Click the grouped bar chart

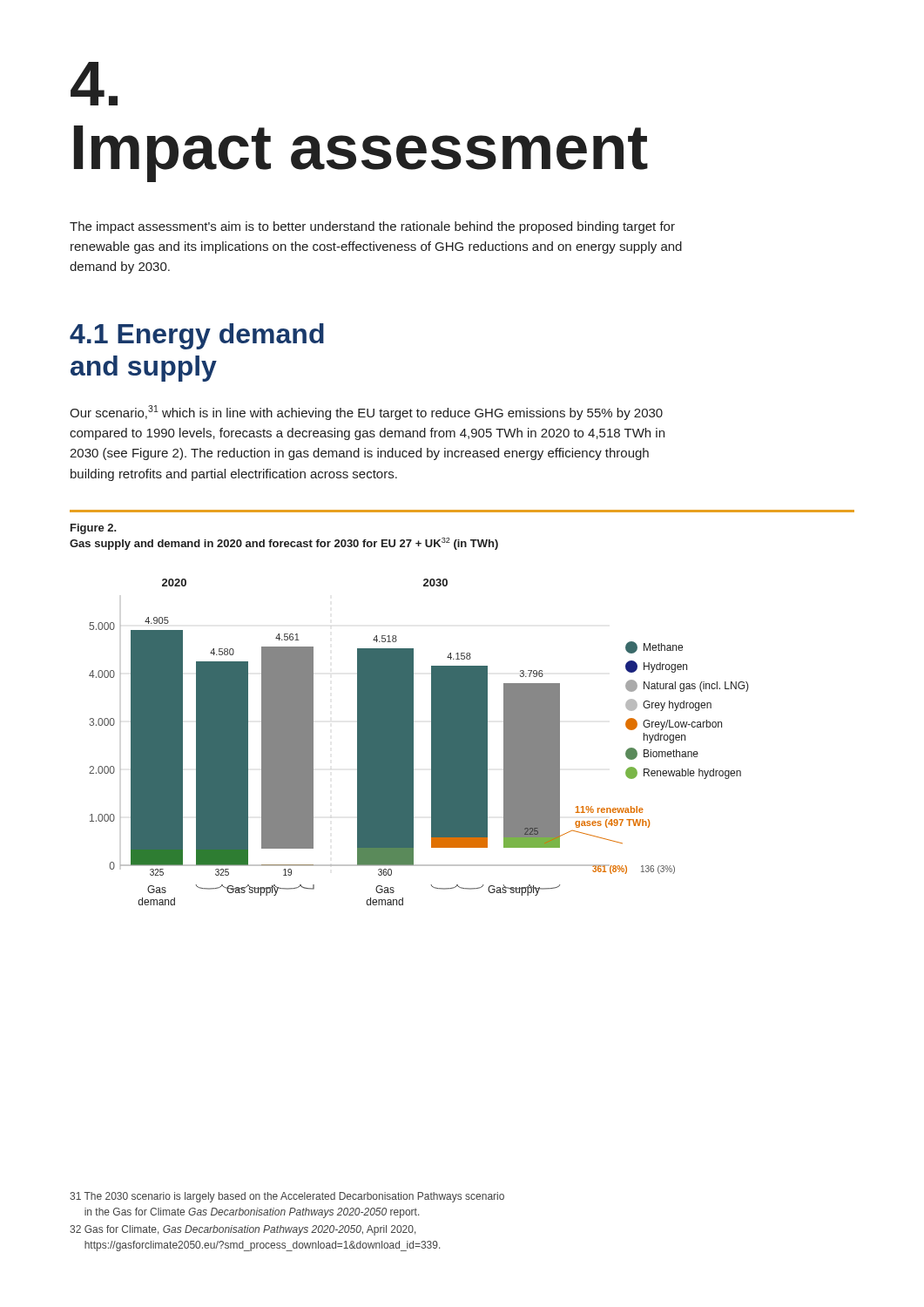tap(462, 735)
